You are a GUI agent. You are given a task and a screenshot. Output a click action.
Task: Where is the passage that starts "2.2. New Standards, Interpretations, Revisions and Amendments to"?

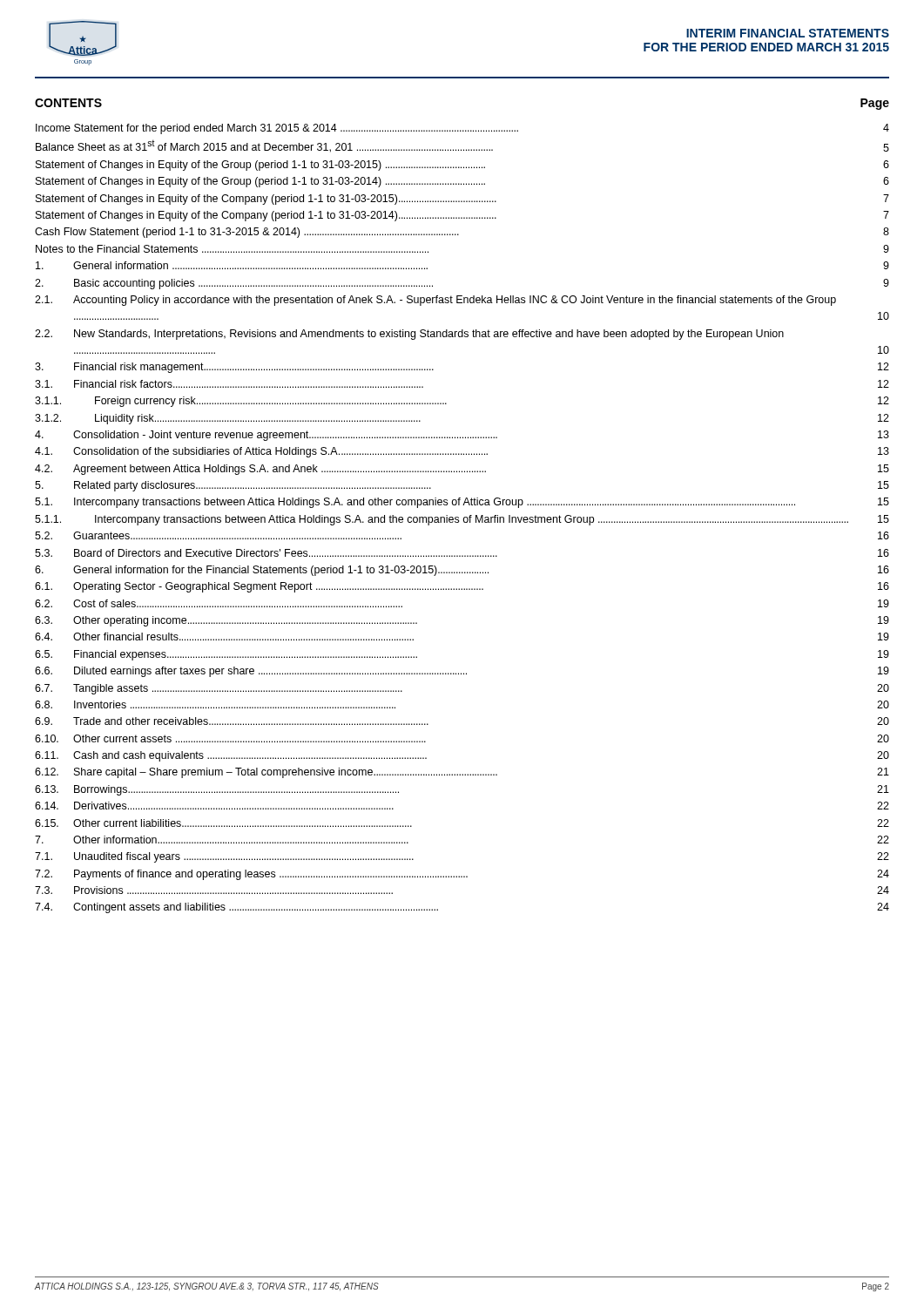tap(462, 342)
